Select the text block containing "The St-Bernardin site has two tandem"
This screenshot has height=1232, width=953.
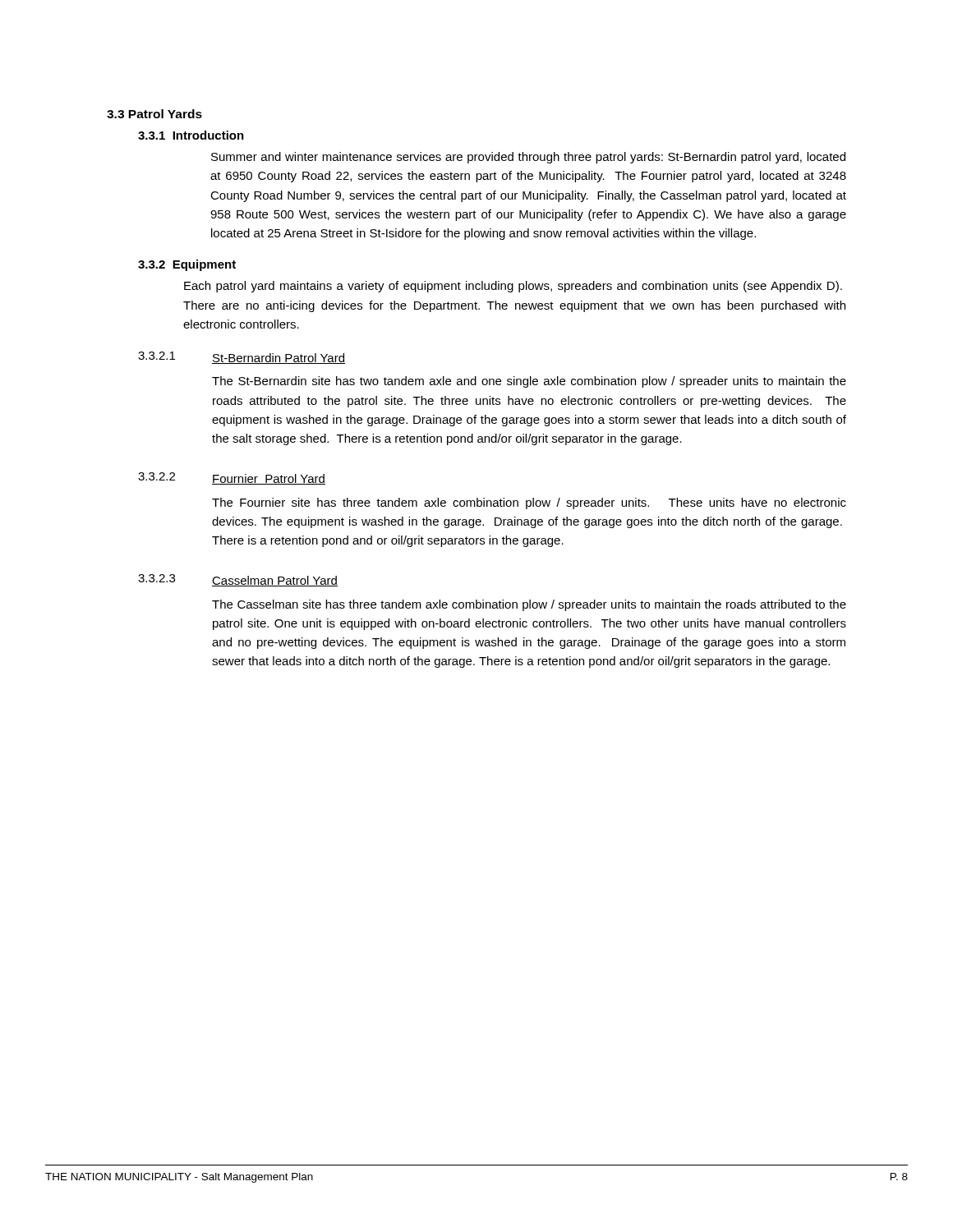point(529,410)
